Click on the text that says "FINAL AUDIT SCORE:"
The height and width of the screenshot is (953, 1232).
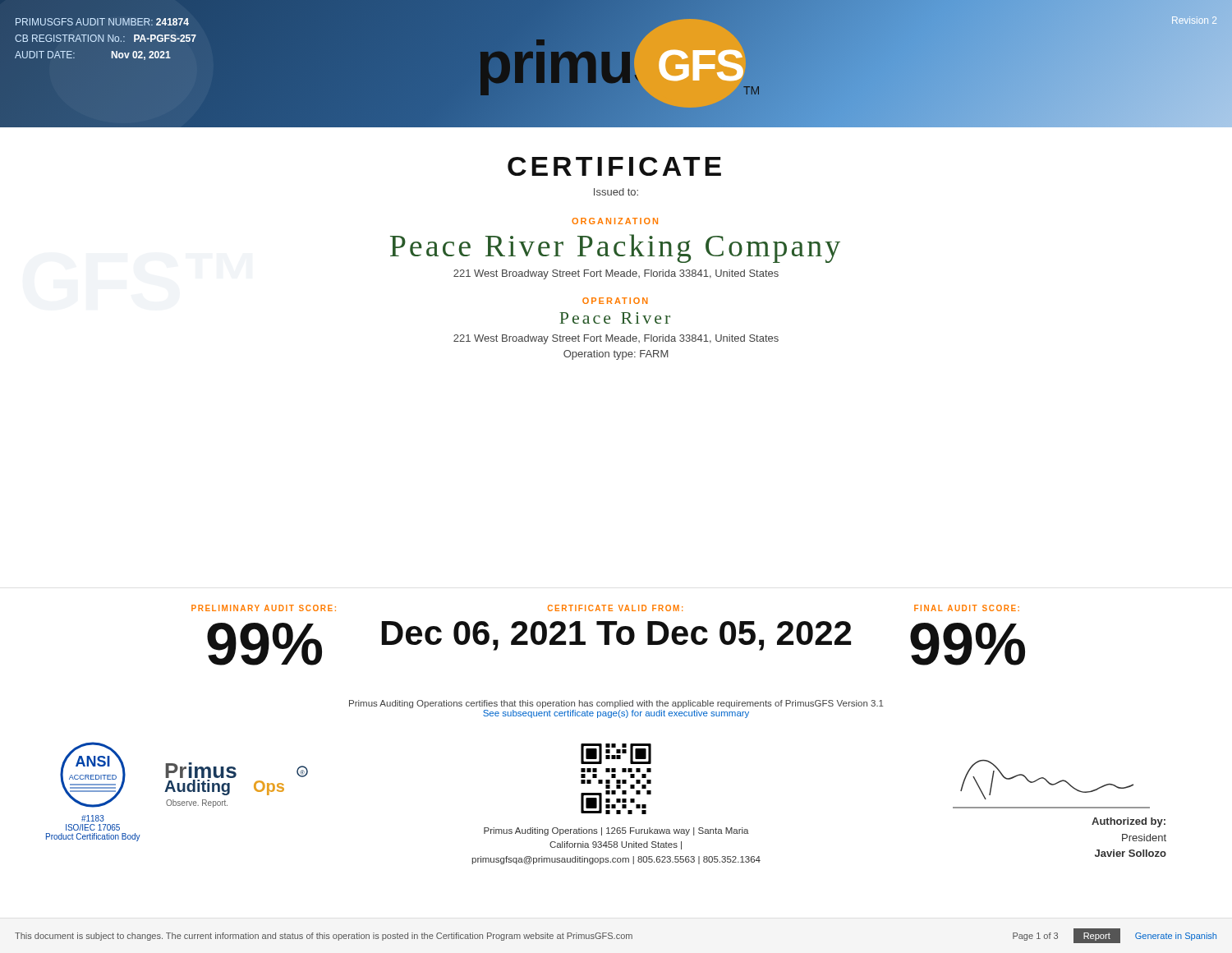tap(967, 608)
